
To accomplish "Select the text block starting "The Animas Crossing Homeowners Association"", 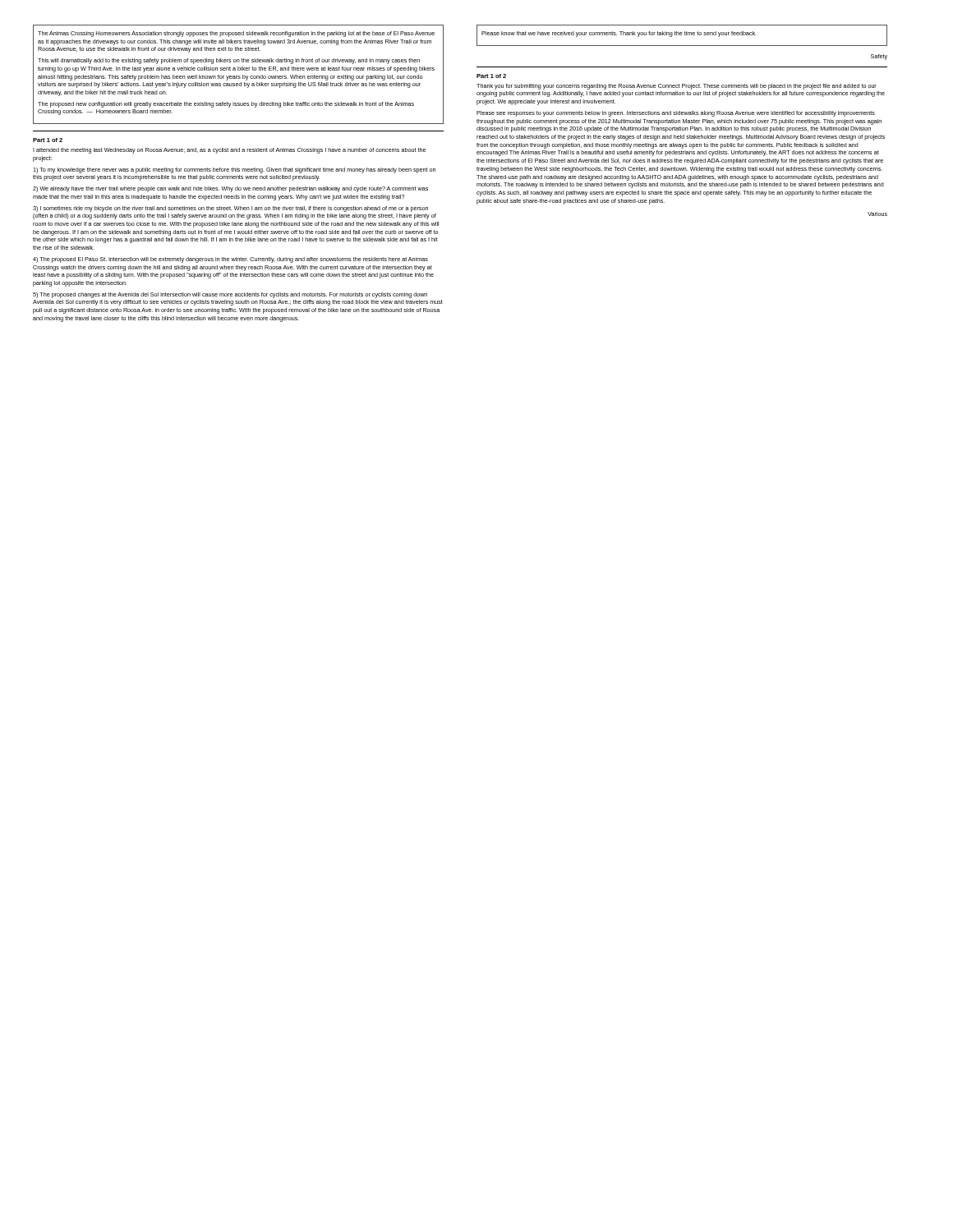I will click(x=238, y=73).
